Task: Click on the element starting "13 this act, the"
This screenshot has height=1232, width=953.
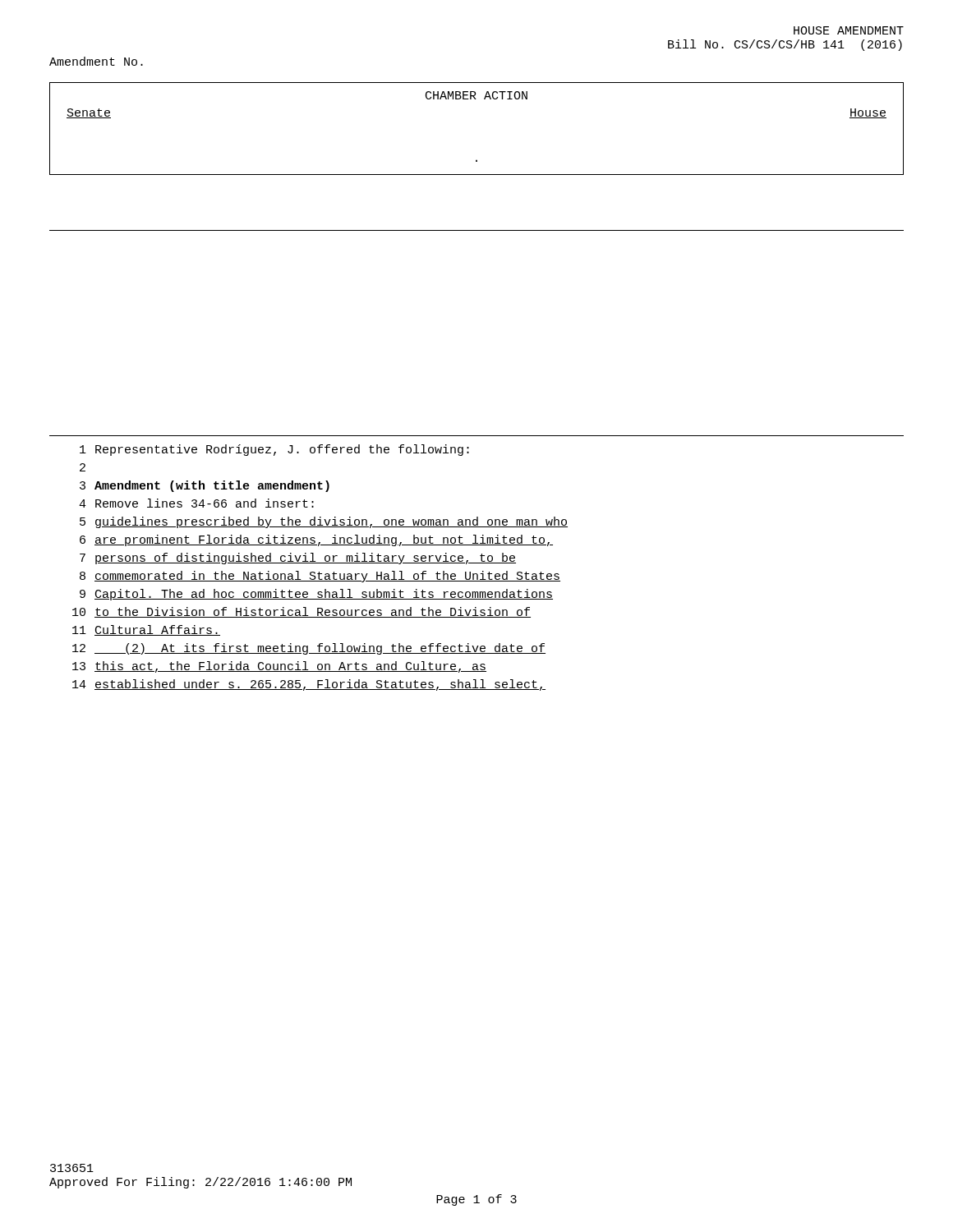Action: tap(476, 667)
